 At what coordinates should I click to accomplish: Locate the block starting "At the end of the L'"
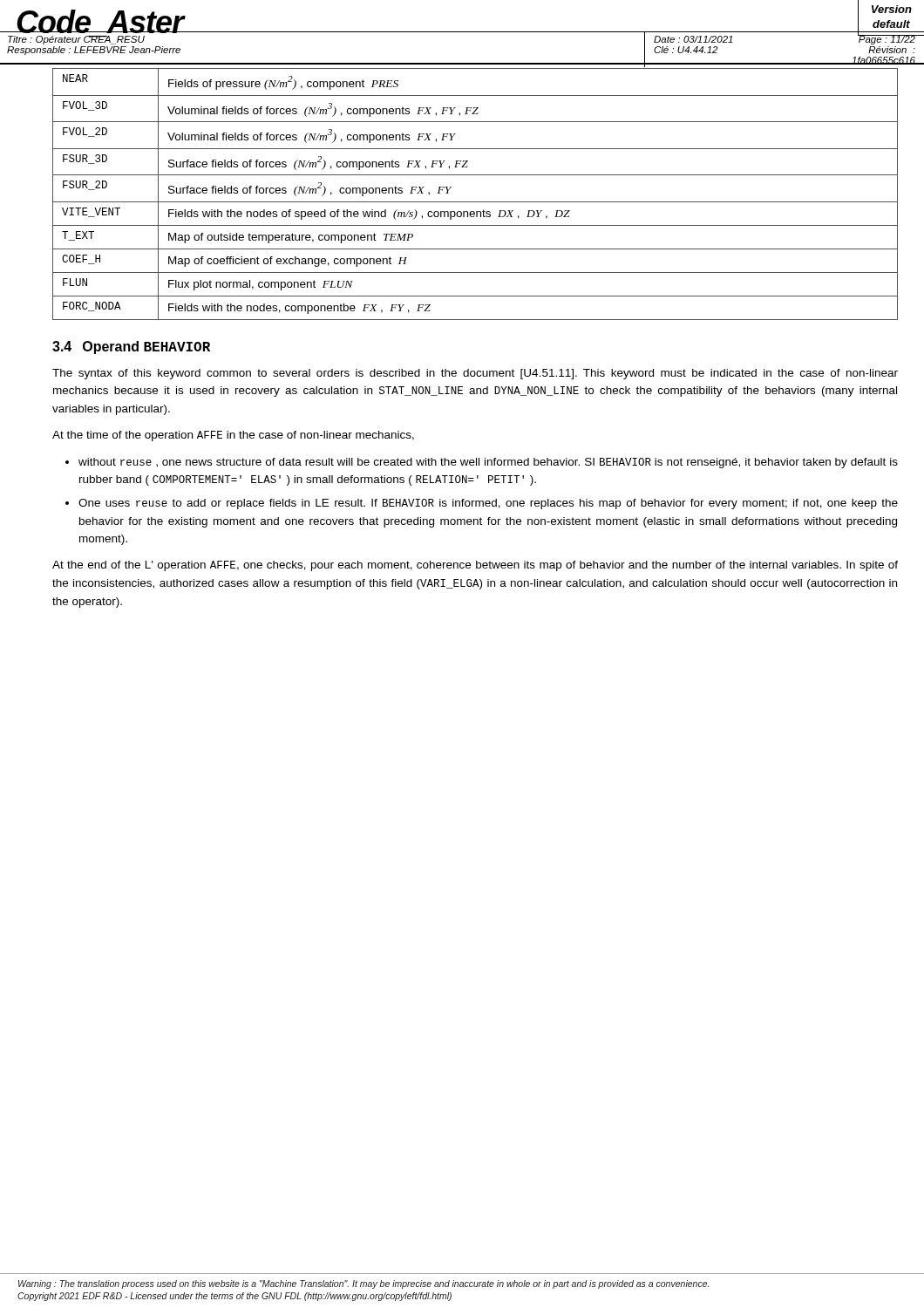click(x=475, y=583)
